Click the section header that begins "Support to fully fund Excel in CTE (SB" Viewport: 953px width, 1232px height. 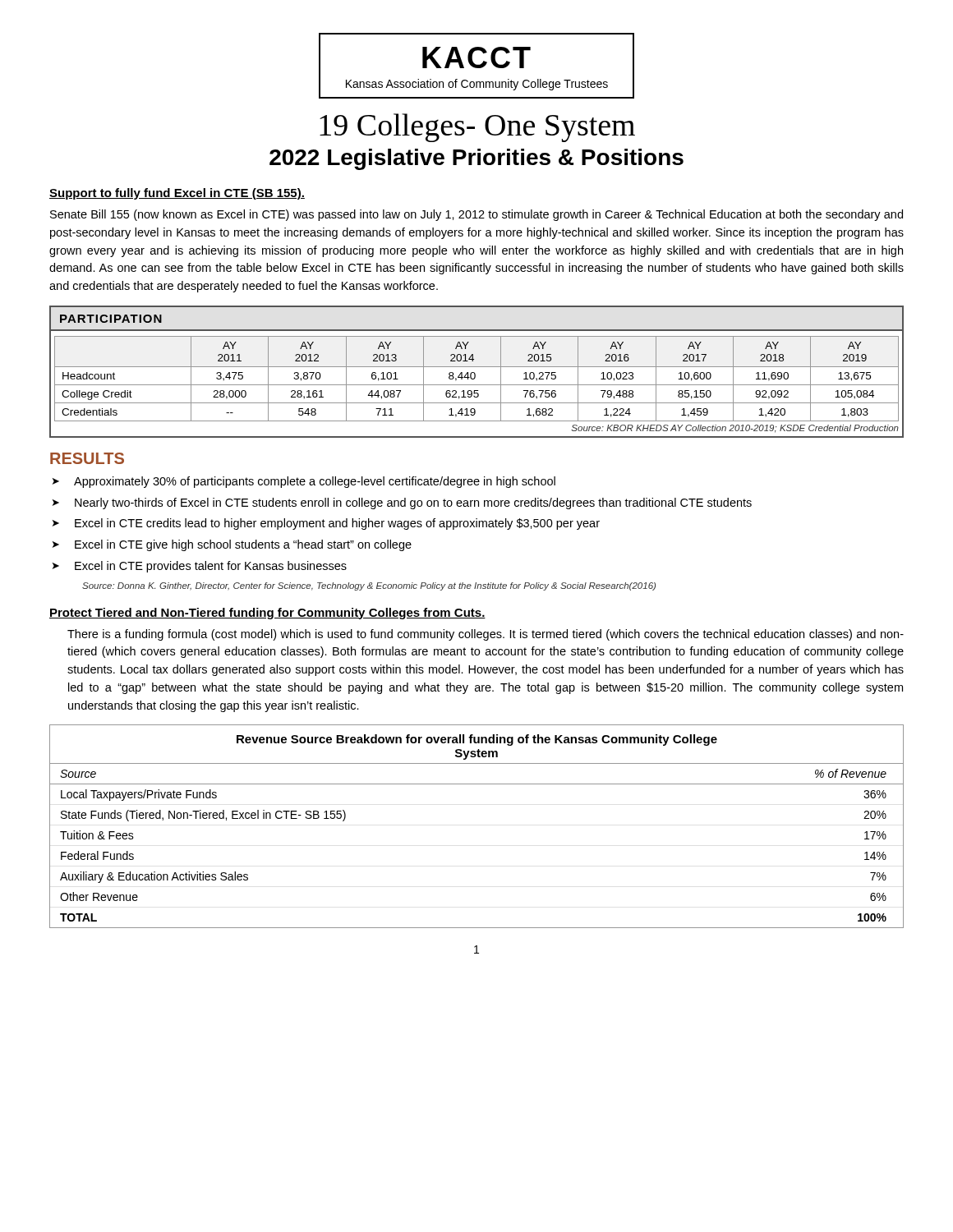[177, 193]
